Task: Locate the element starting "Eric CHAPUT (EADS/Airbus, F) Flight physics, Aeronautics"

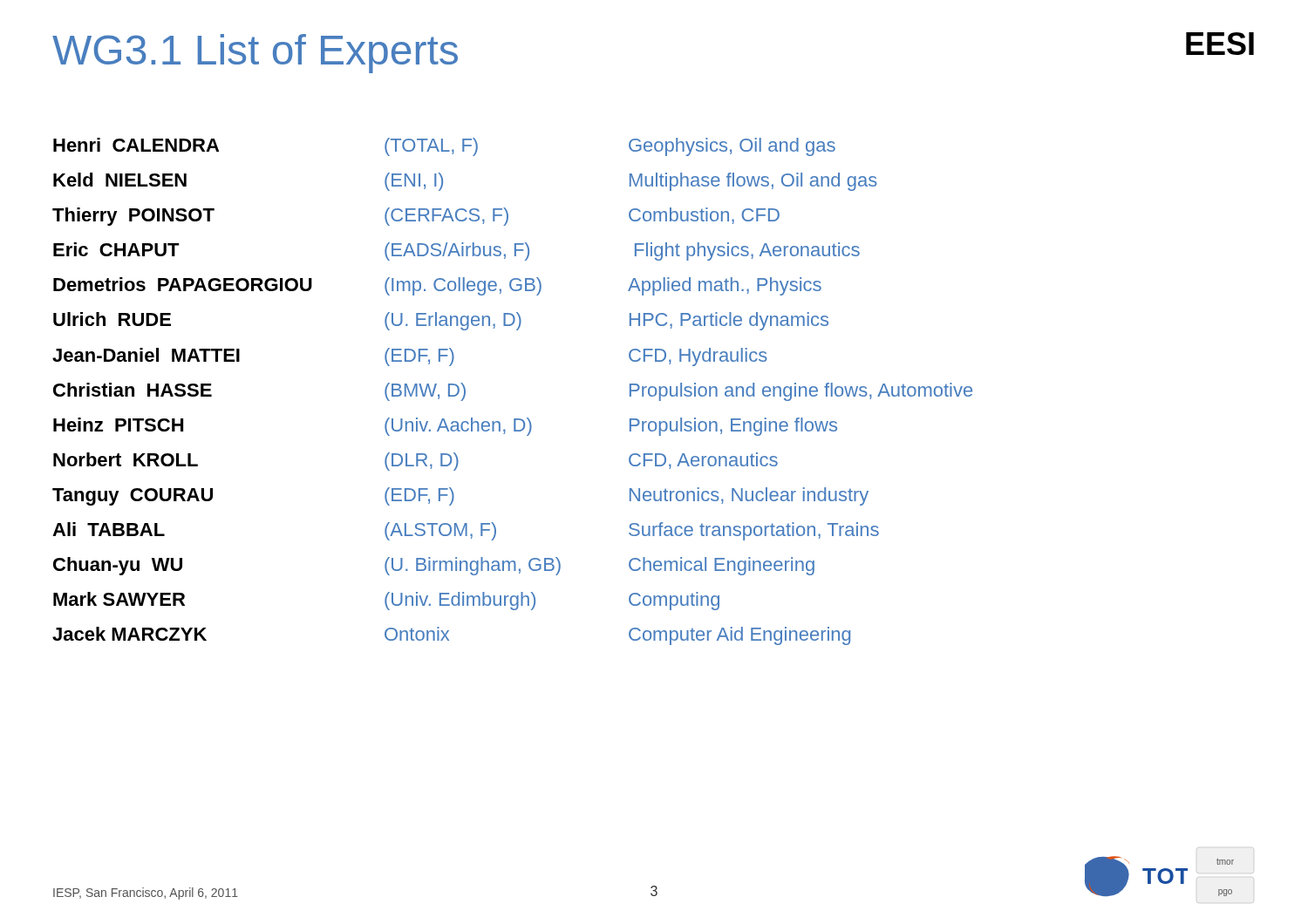Action: (x=654, y=250)
